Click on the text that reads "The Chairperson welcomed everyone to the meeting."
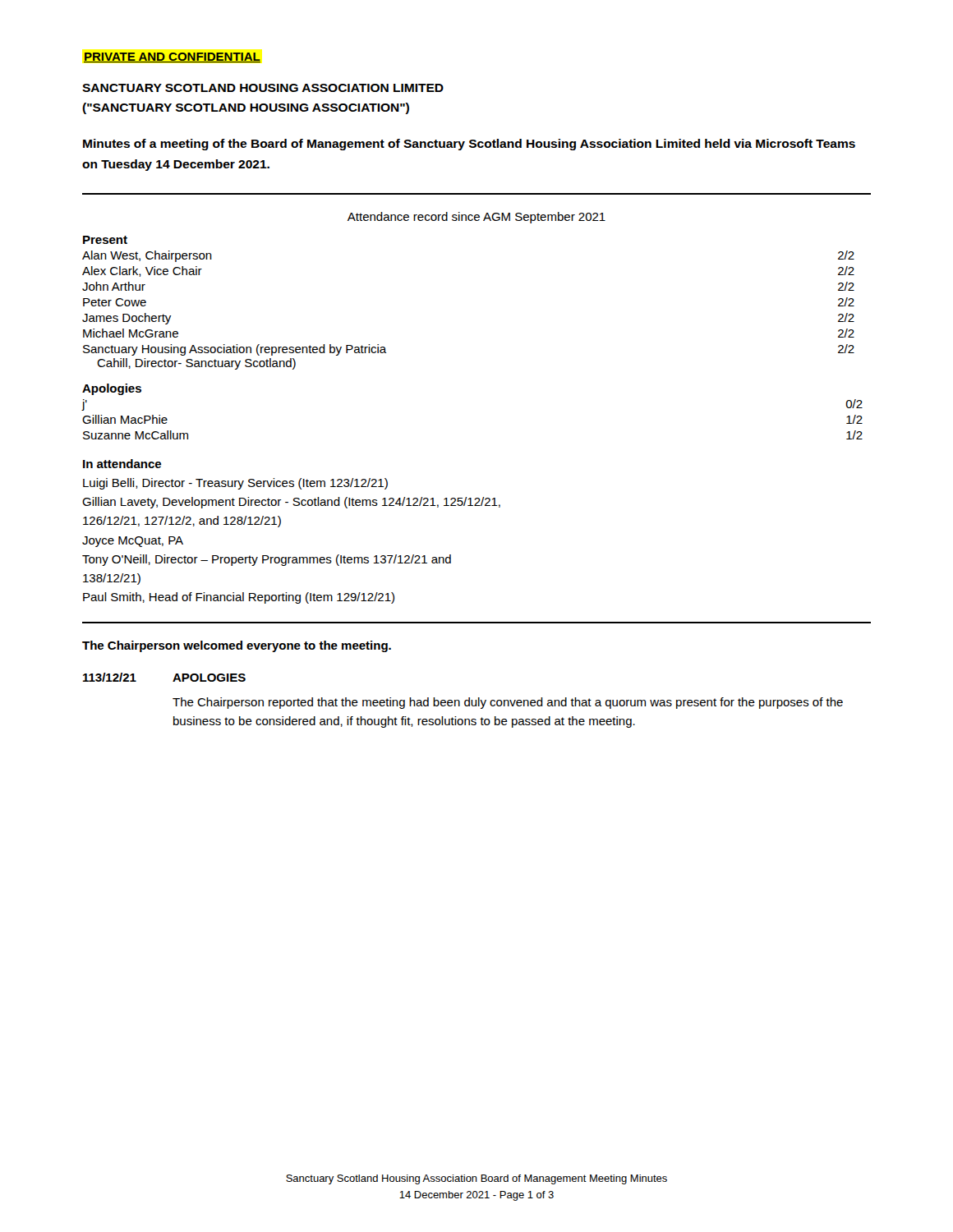The height and width of the screenshot is (1232, 953). click(237, 645)
